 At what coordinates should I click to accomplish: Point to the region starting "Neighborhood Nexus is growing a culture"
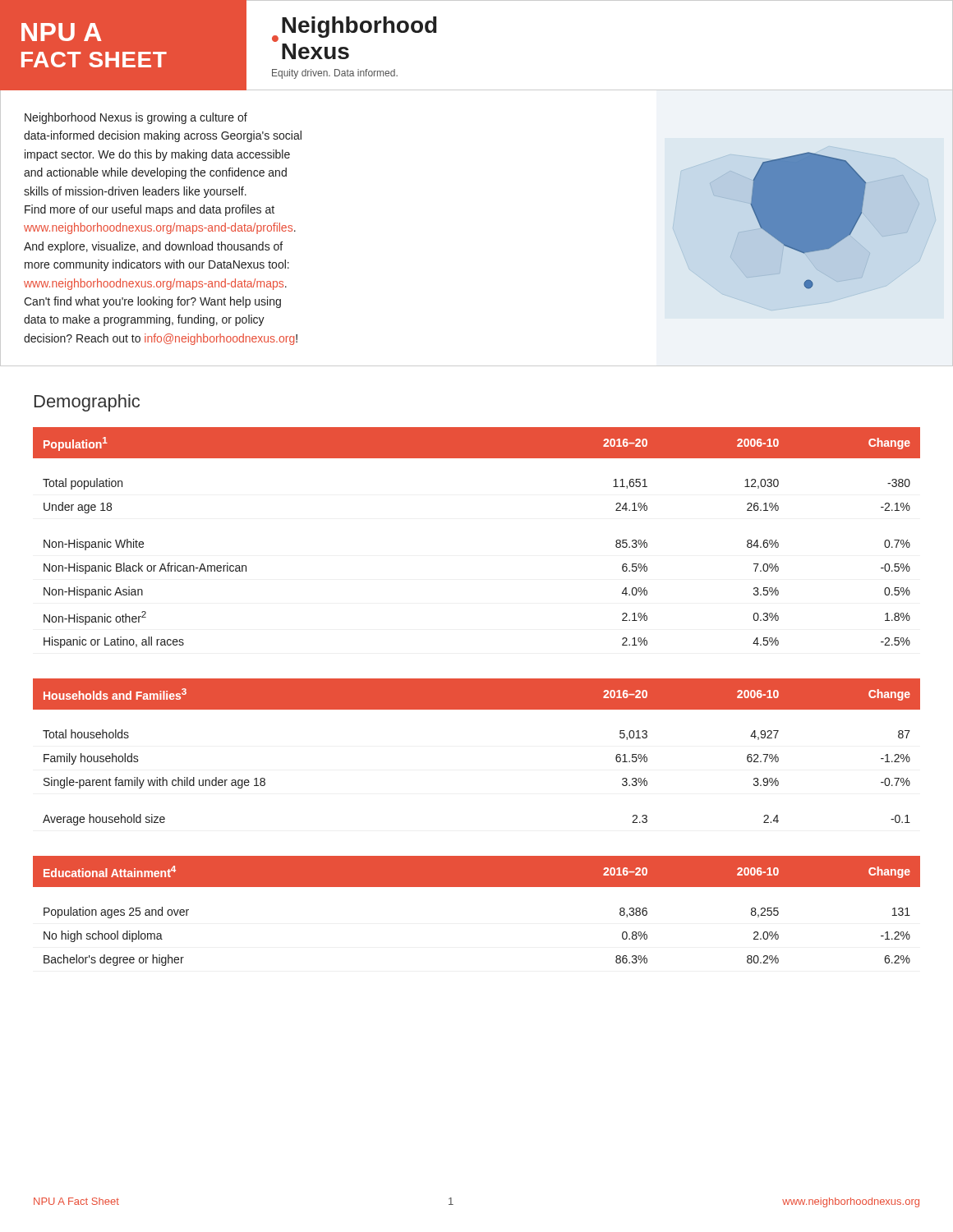click(163, 228)
